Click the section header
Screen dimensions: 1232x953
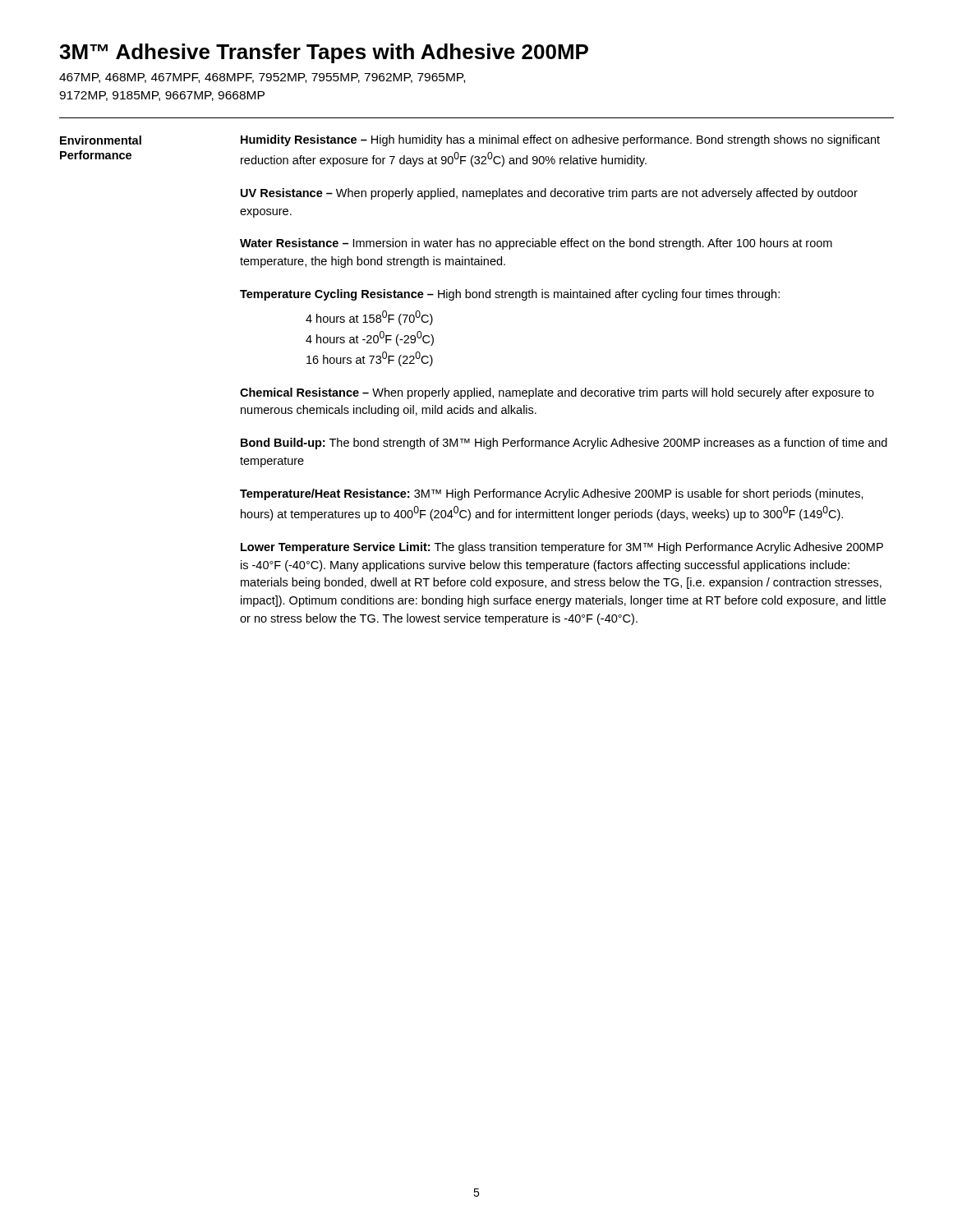(101, 148)
